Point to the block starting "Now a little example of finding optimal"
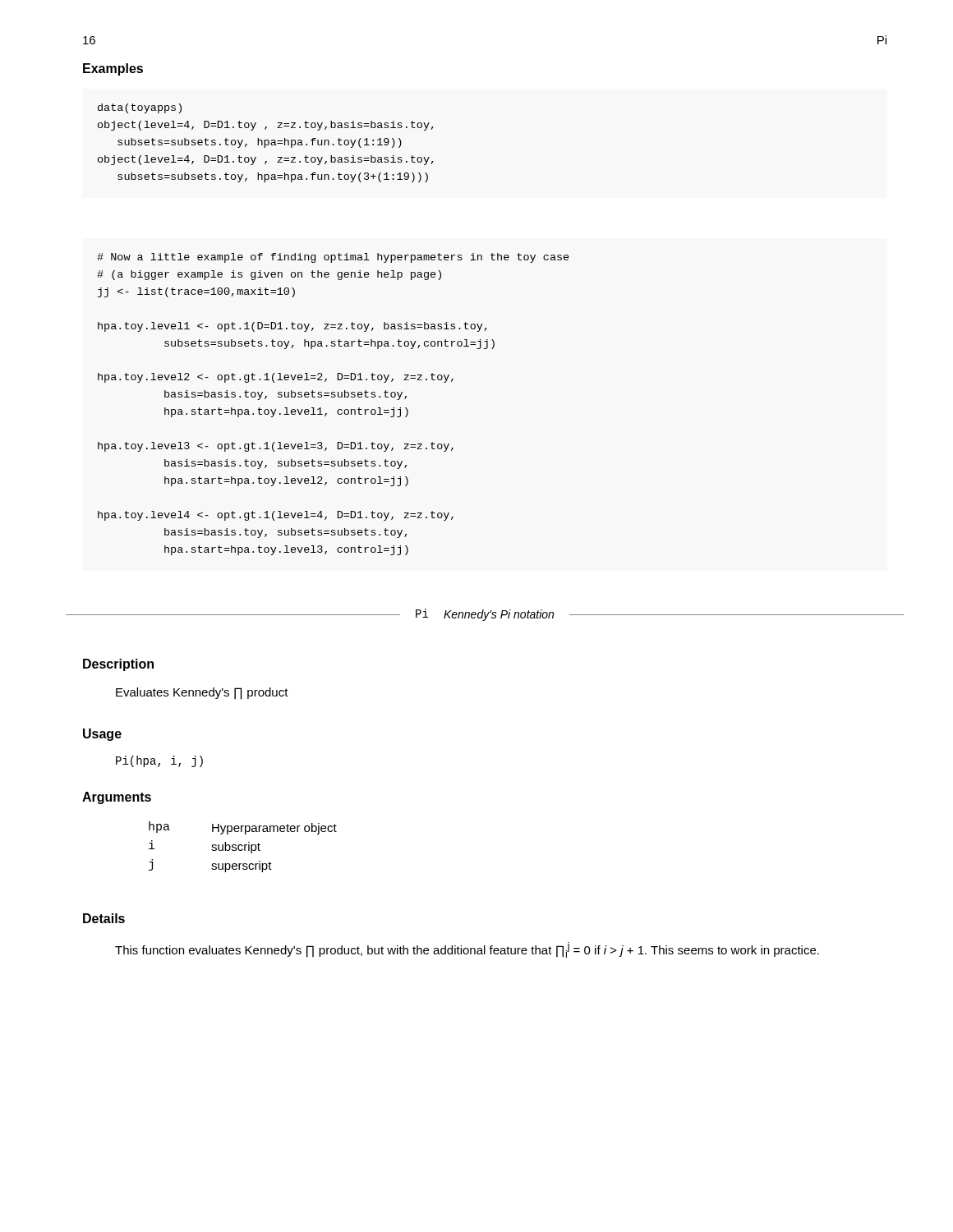The width and height of the screenshot is (953, 1232). click(x=333, y=258)
